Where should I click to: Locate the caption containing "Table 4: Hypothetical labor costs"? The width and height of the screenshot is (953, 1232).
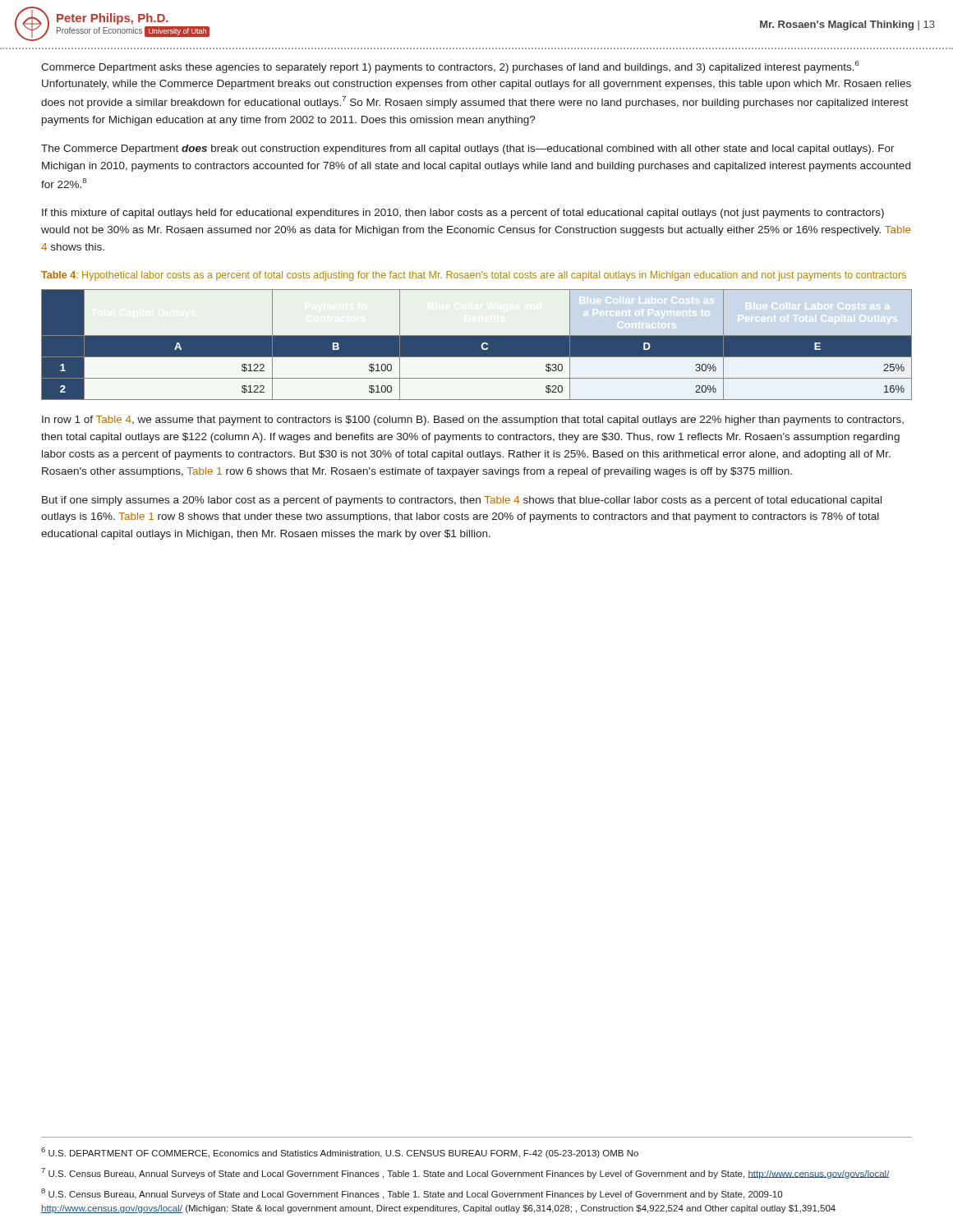474,275
